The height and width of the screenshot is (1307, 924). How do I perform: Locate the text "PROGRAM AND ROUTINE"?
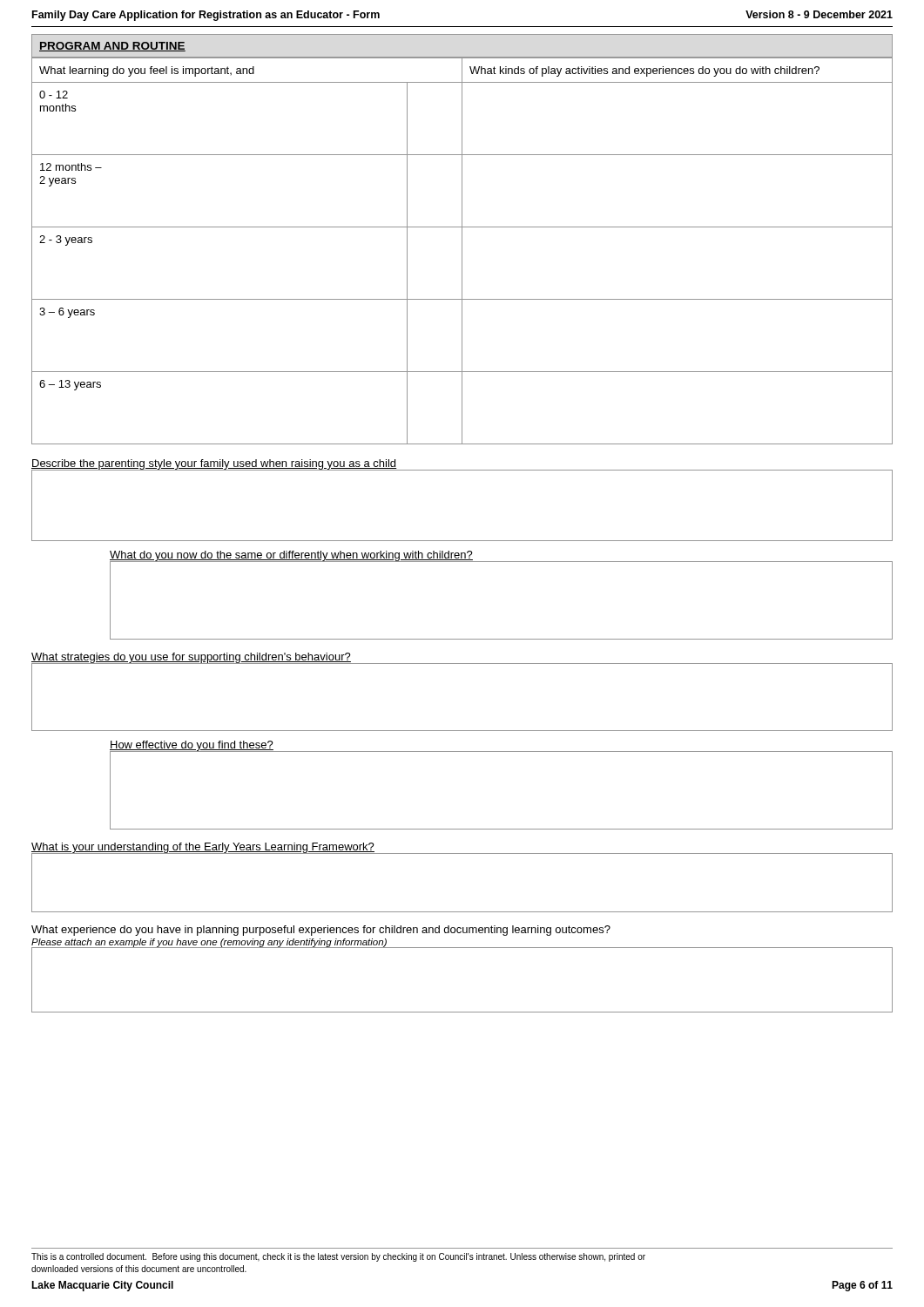point(112,46)
